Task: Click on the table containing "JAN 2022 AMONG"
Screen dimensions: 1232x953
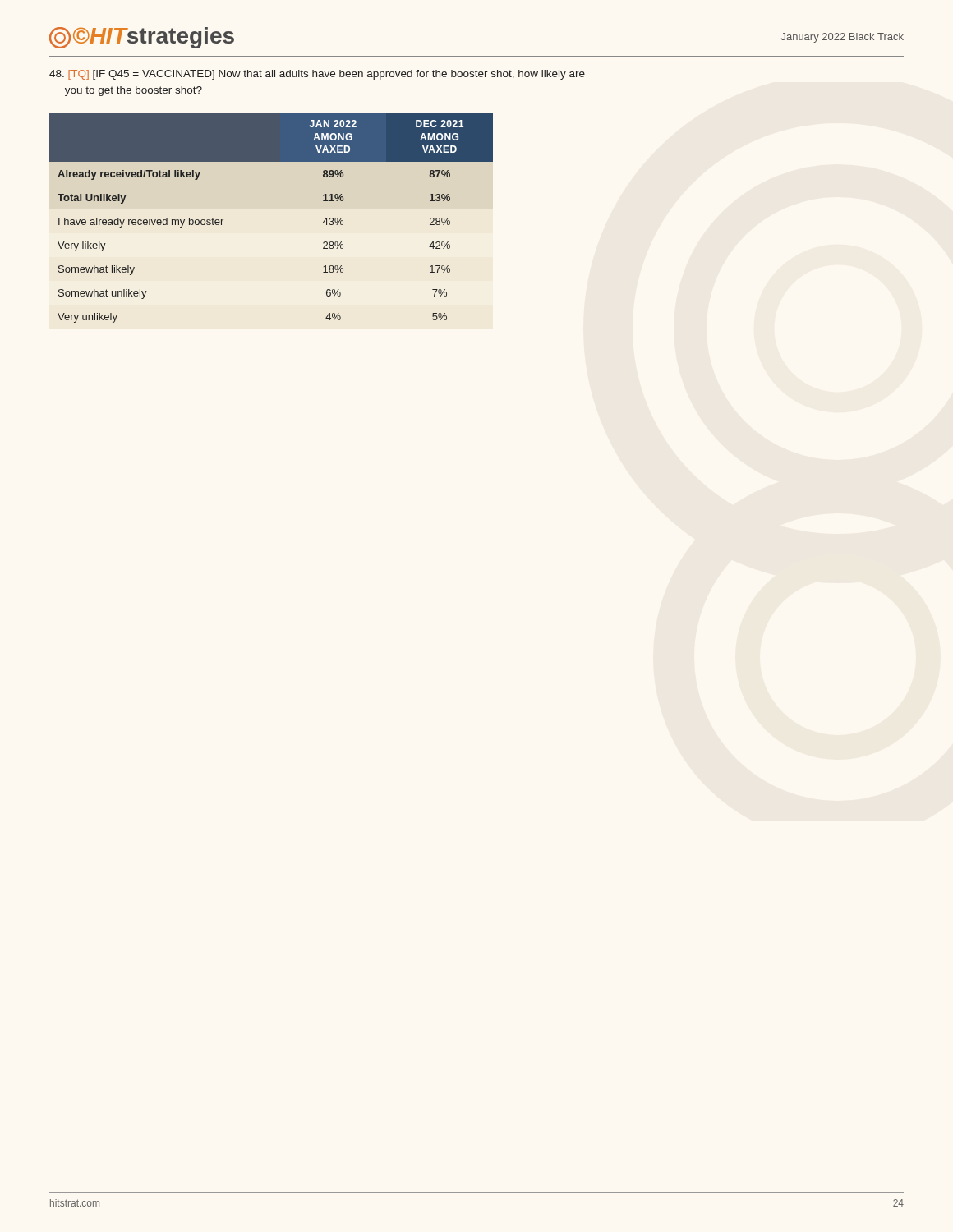Action: pyautogui.click(x=271, y=221)
